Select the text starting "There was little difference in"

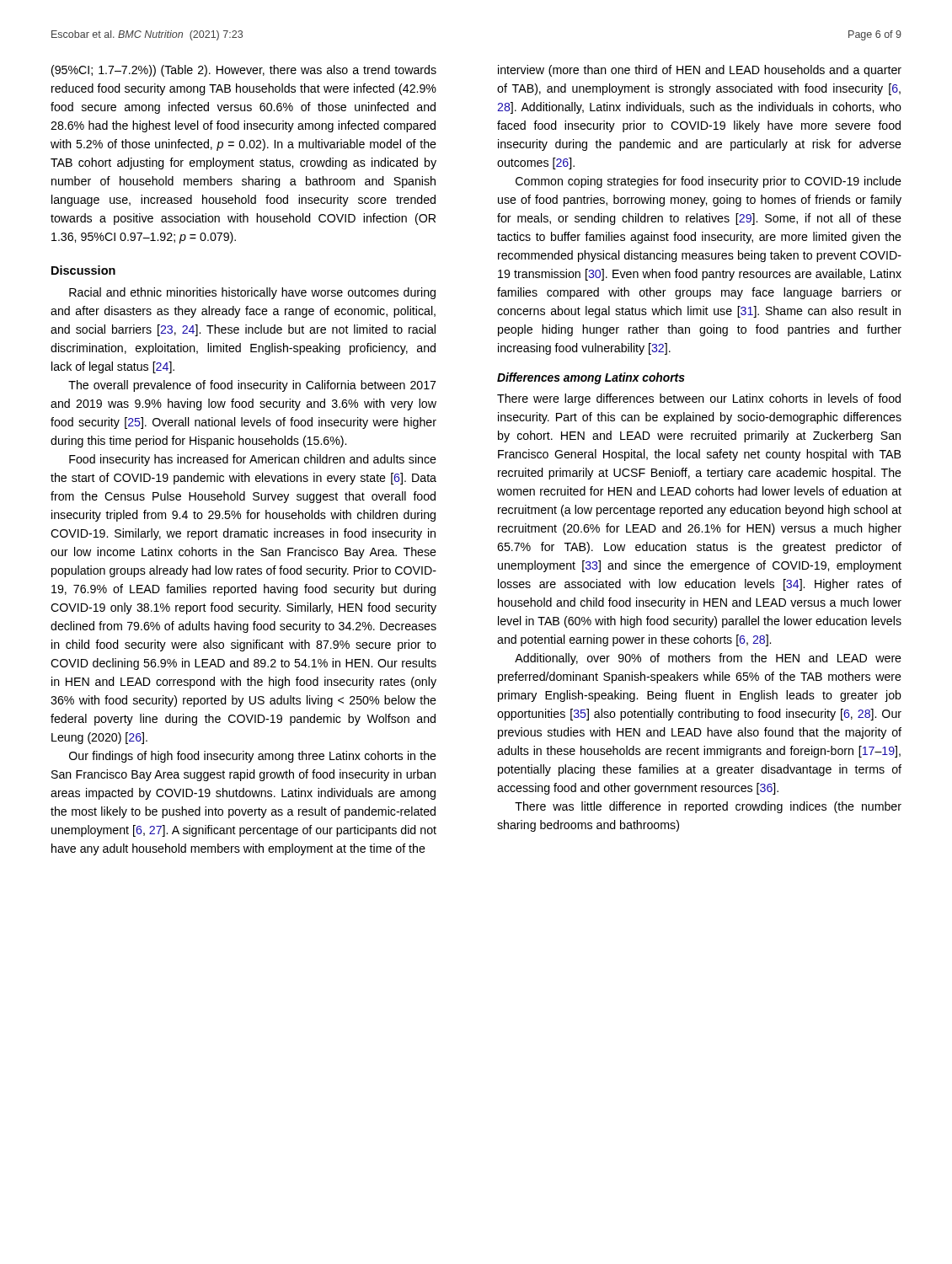pos(699,816)
